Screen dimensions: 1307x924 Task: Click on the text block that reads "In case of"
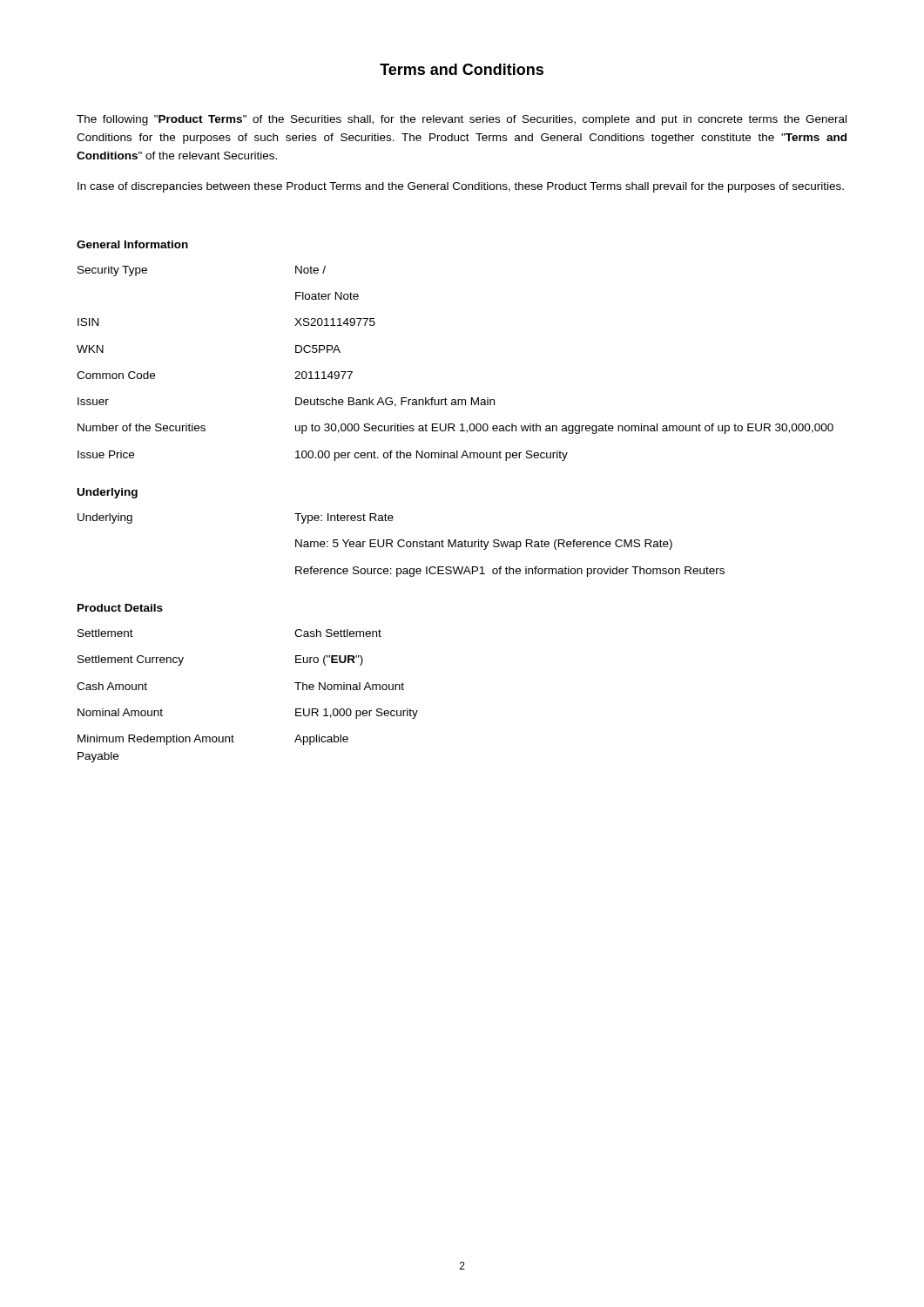[x=461, y=186]
